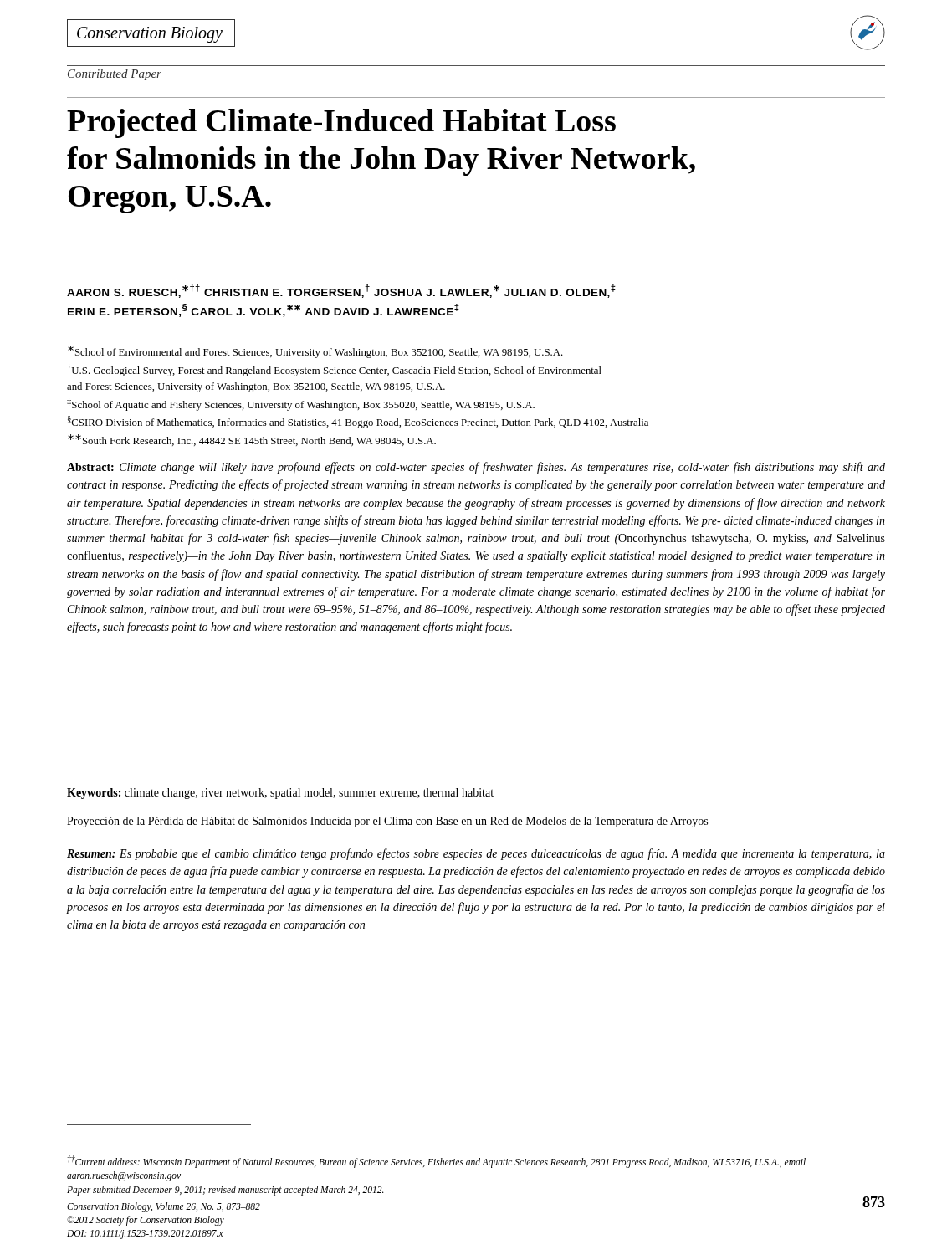Locate the text block containing "∗School of Environmental and Forest"
The height and width of the screenshot is (1255, 952).
pos(476,396)
